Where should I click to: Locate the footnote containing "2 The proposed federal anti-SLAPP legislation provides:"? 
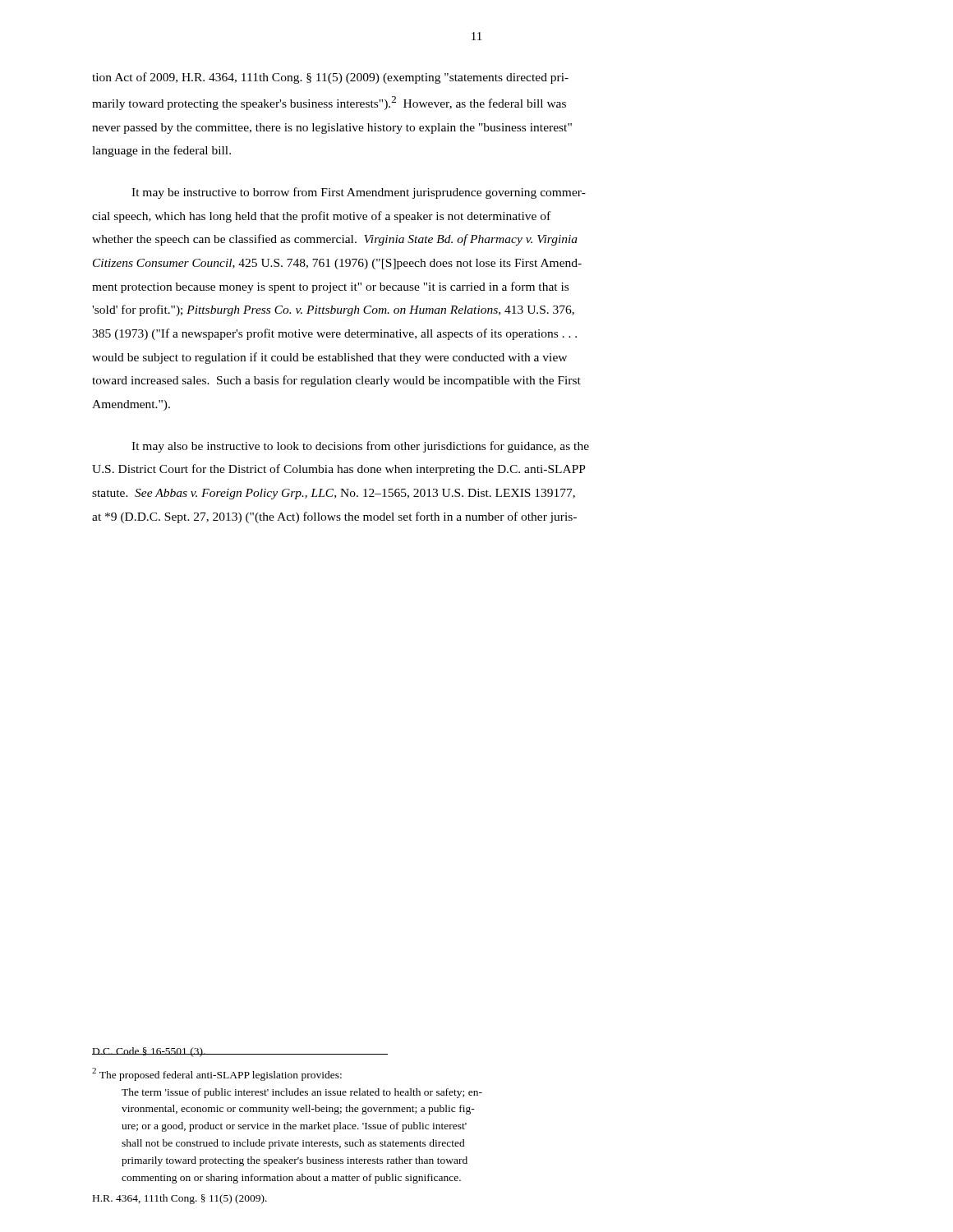click(217, 1074)
